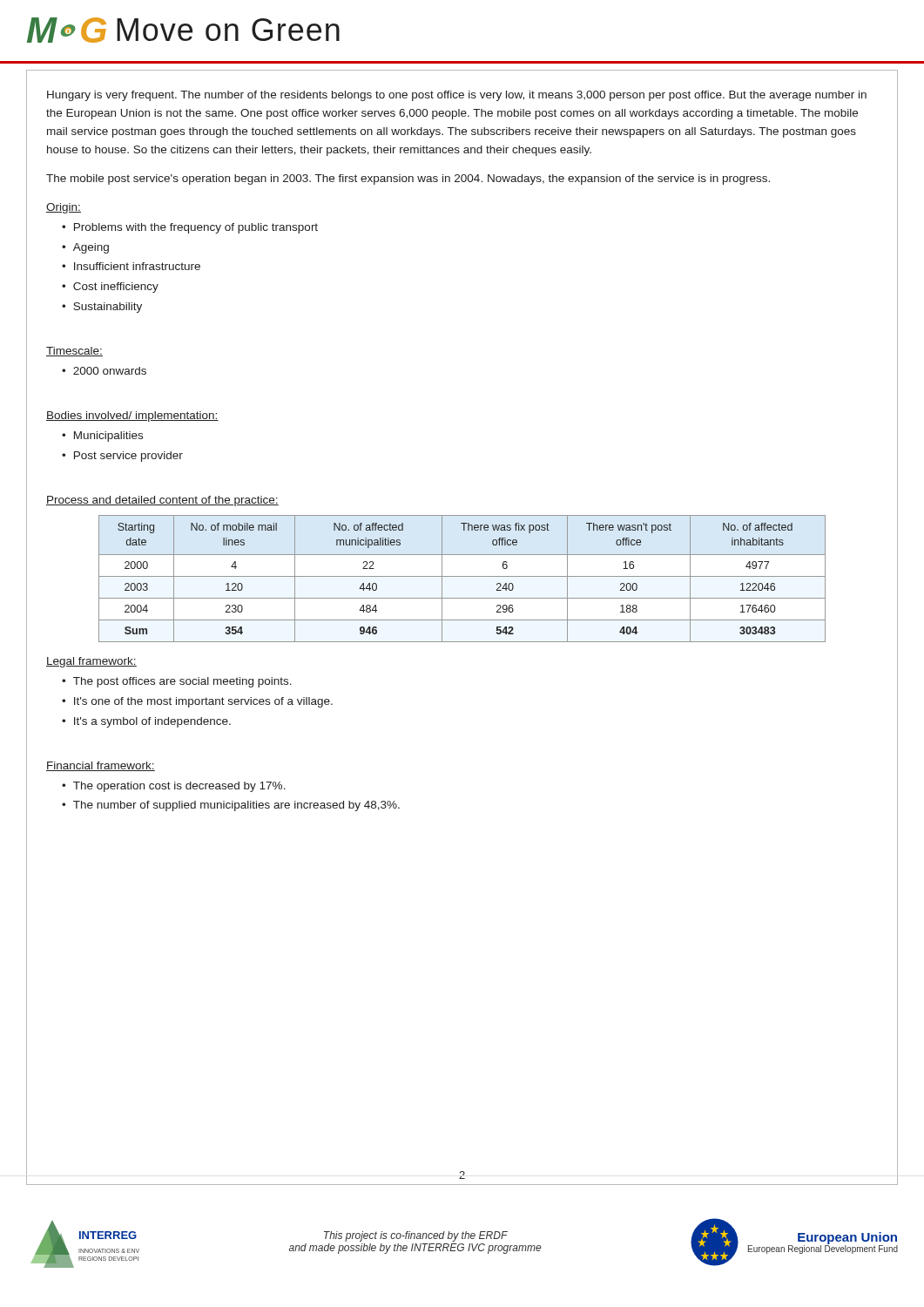This screenshot has width=924, height=1307.
Task: Navigate to the block starting "2000 onwards"
Action: [x=110, y=371]
